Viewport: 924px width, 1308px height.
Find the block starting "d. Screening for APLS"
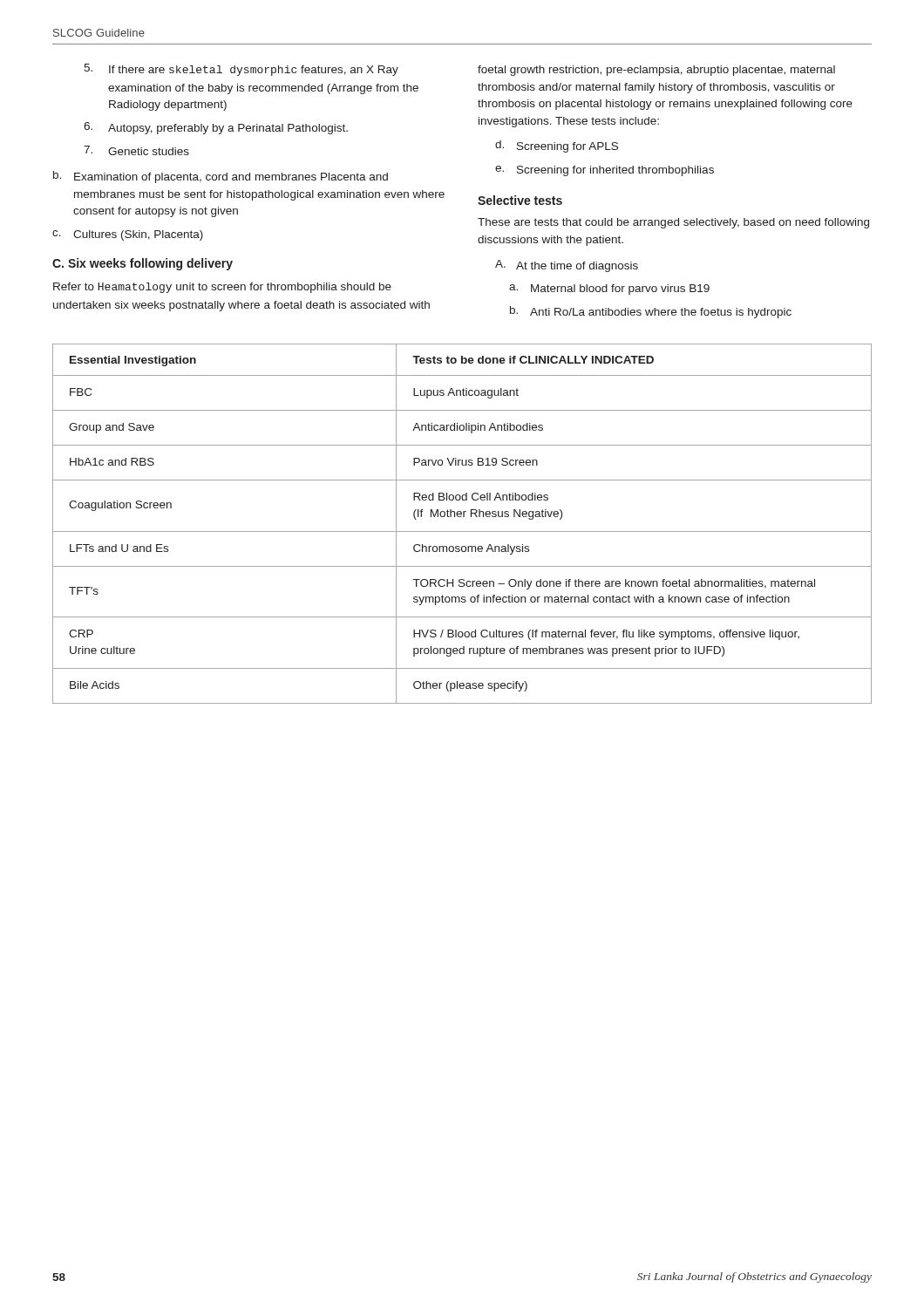click(x=557, y=146)
